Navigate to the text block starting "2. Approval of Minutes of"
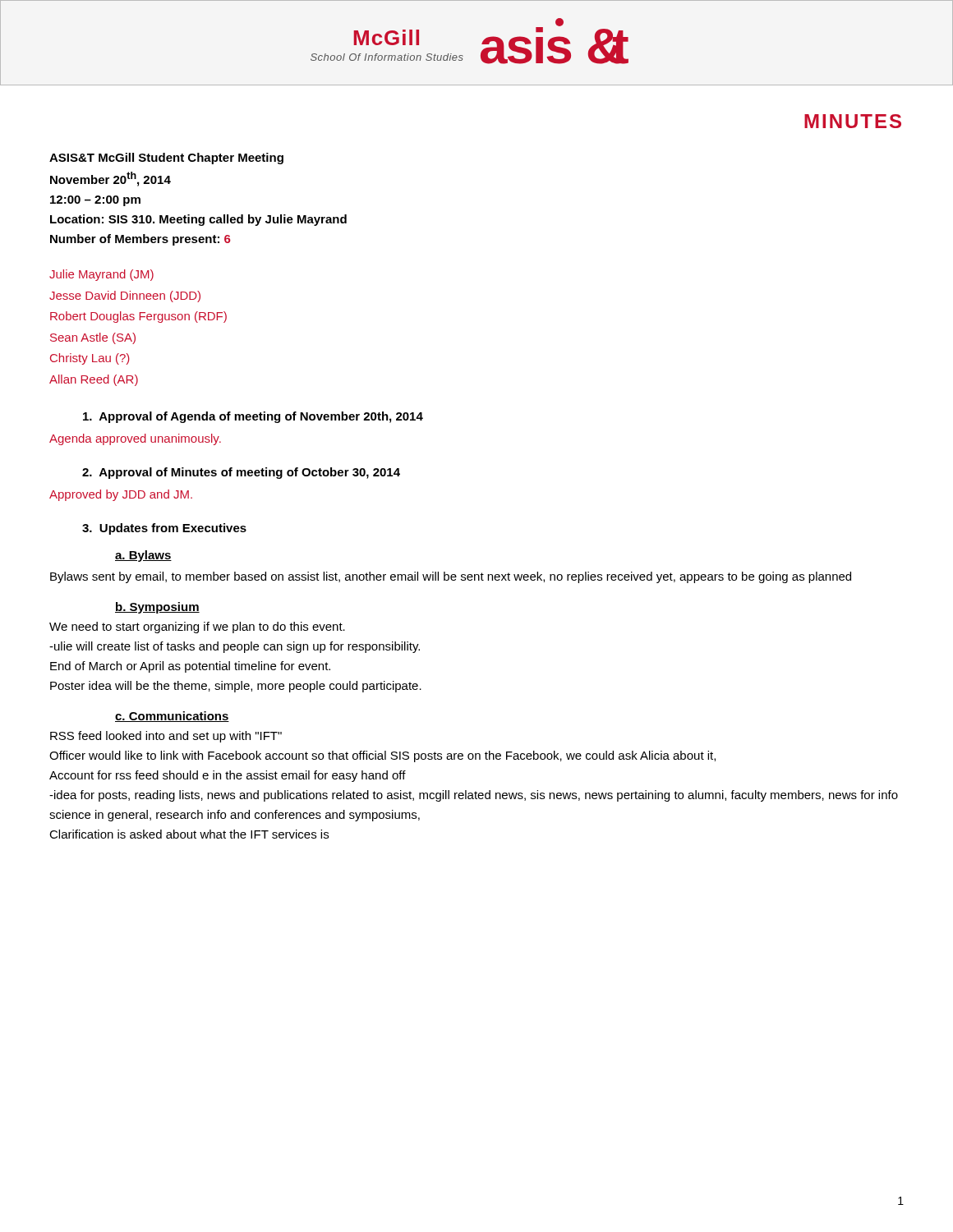 click(241, 472)
